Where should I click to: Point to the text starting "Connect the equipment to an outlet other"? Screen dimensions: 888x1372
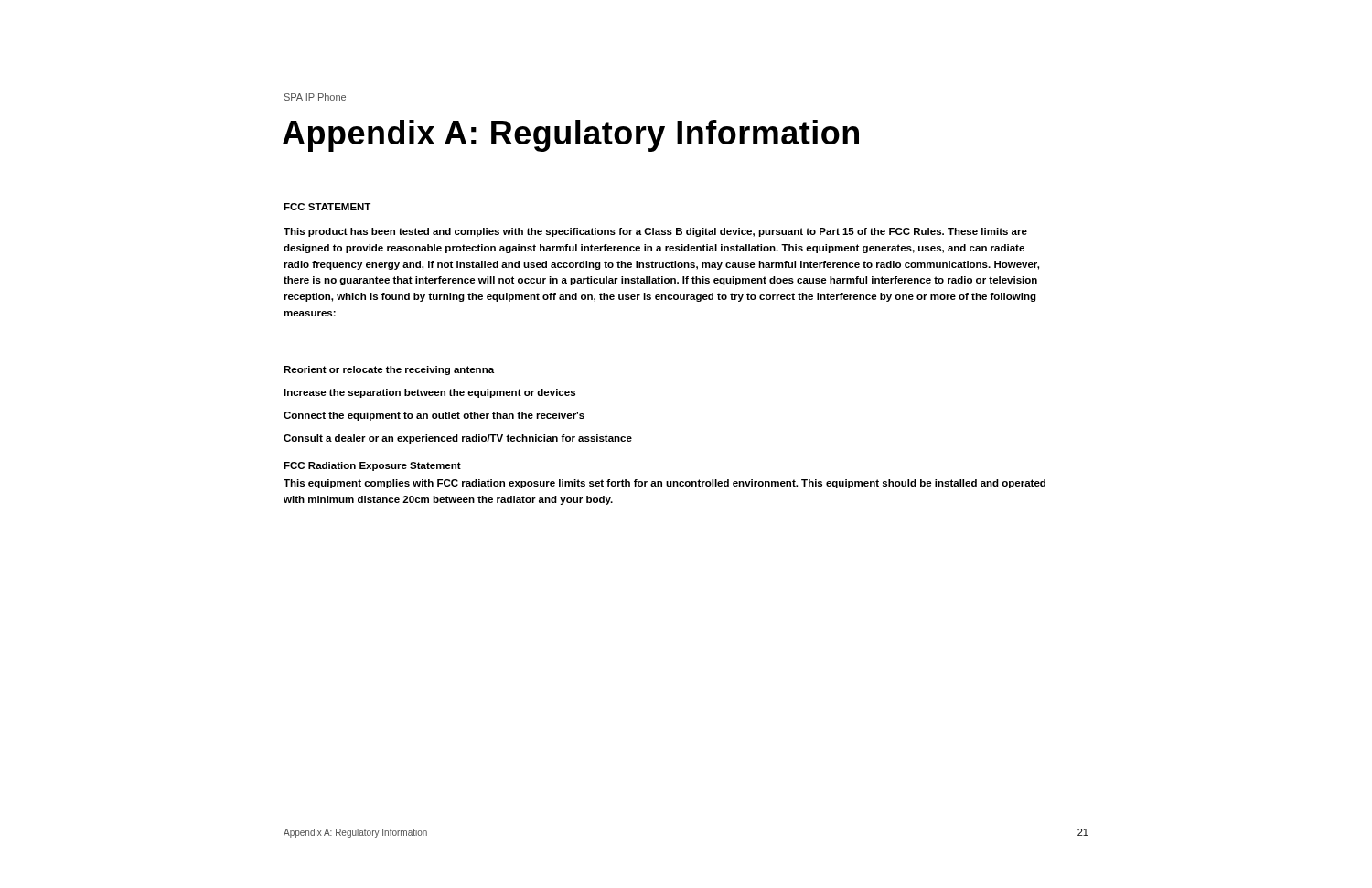click(x=434, y=415)
